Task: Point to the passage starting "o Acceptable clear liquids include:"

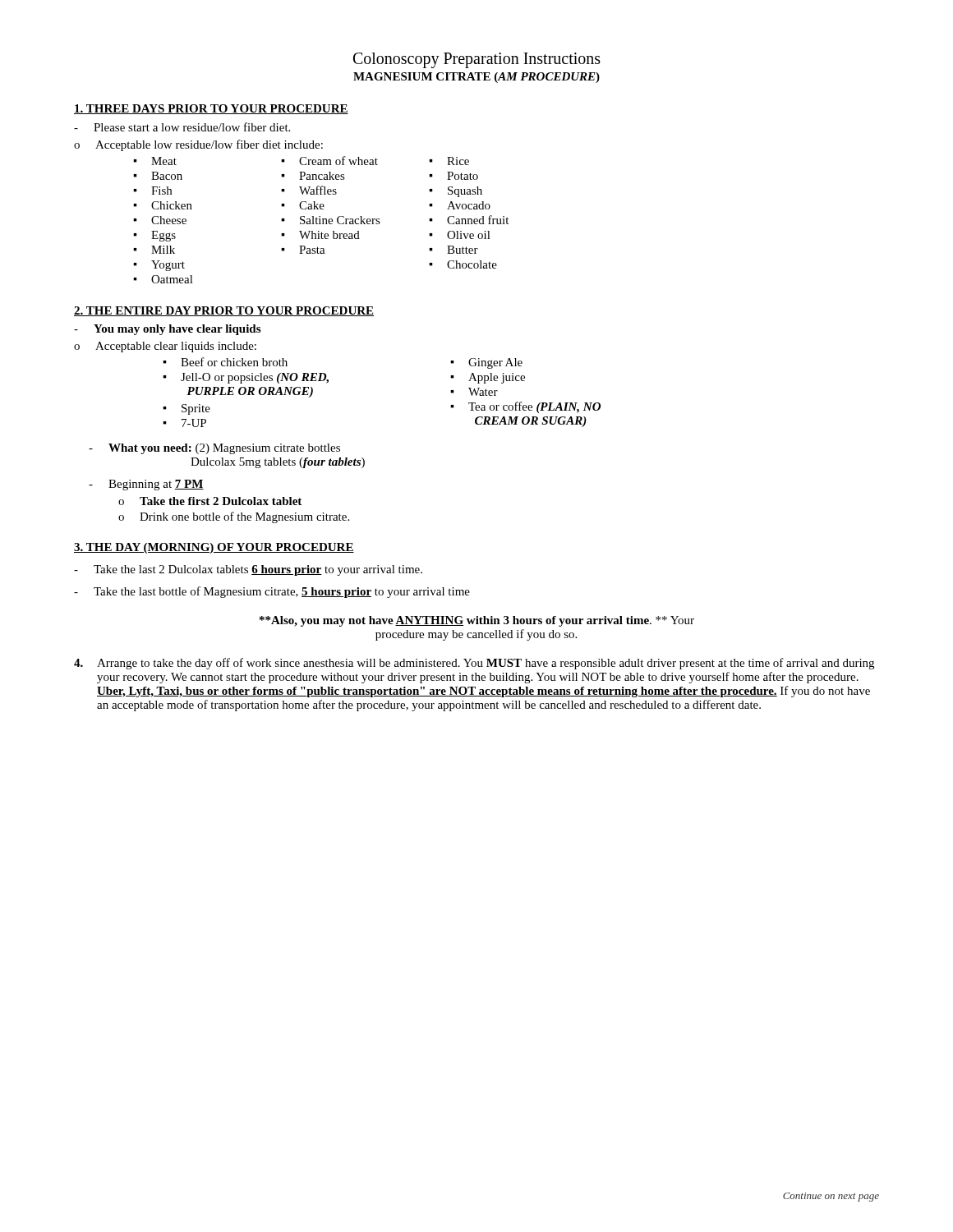Action: (165, 347)
